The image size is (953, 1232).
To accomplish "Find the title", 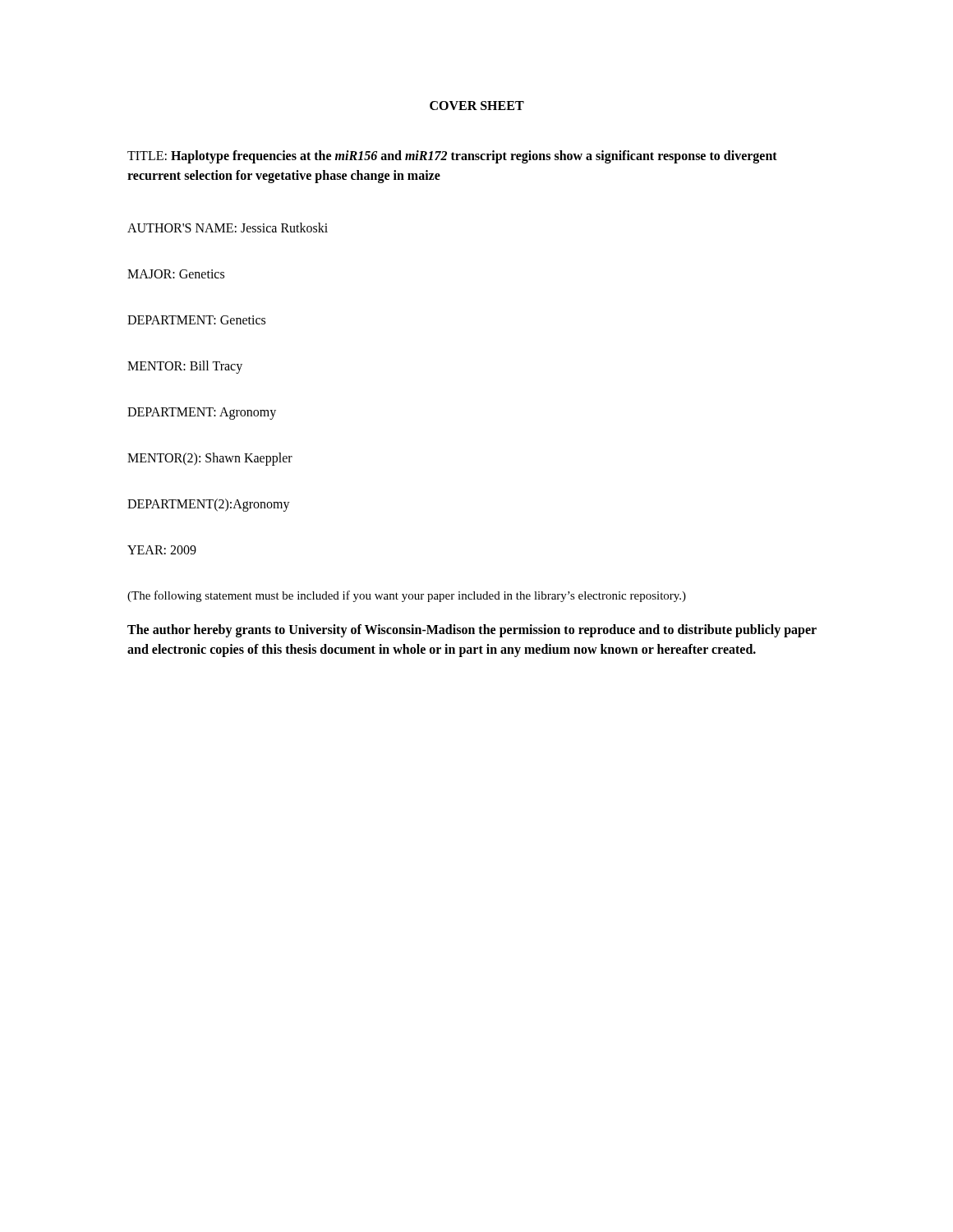I will [x=476, y=106].
